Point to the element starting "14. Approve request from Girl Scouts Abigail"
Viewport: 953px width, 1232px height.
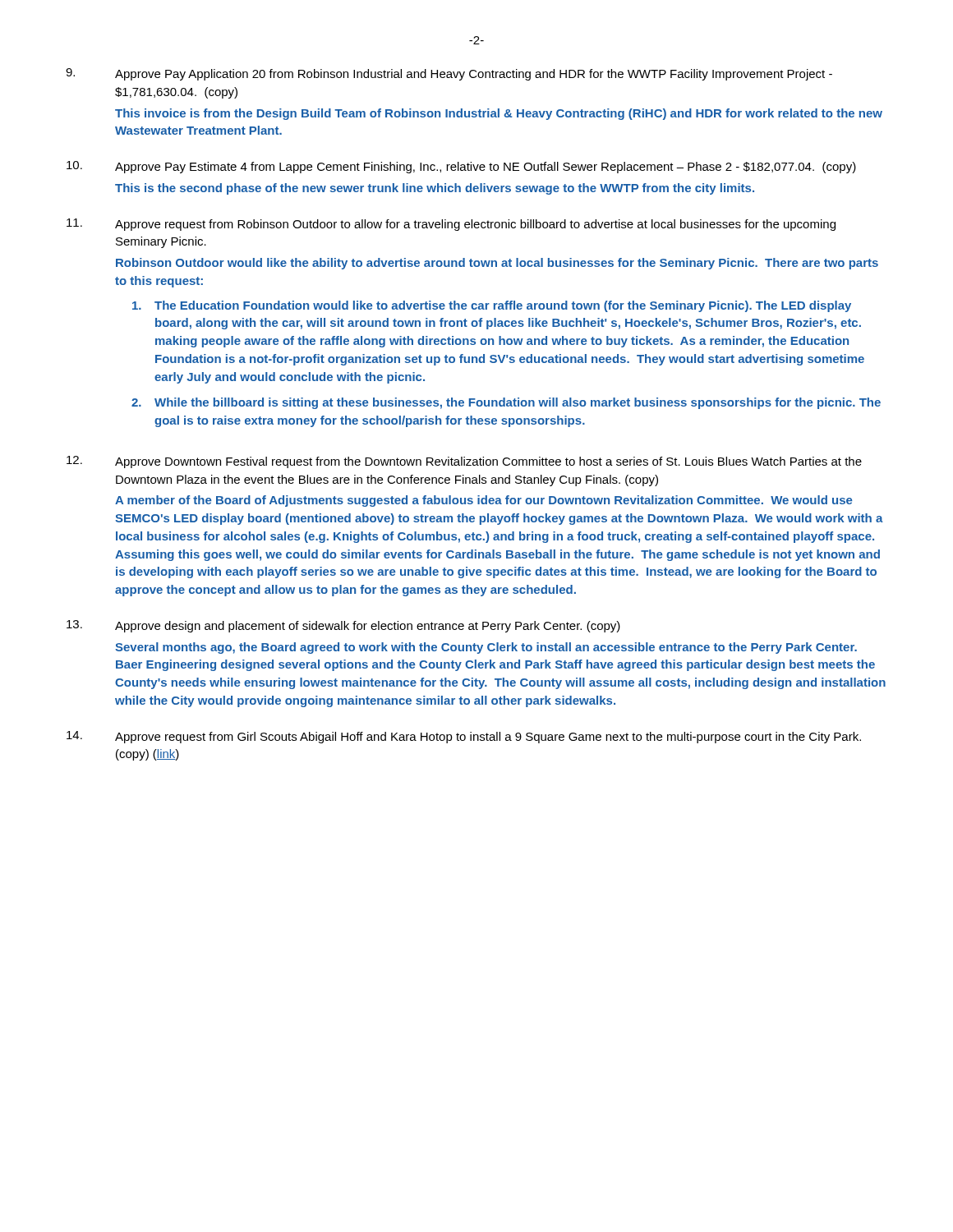[476, 747]
